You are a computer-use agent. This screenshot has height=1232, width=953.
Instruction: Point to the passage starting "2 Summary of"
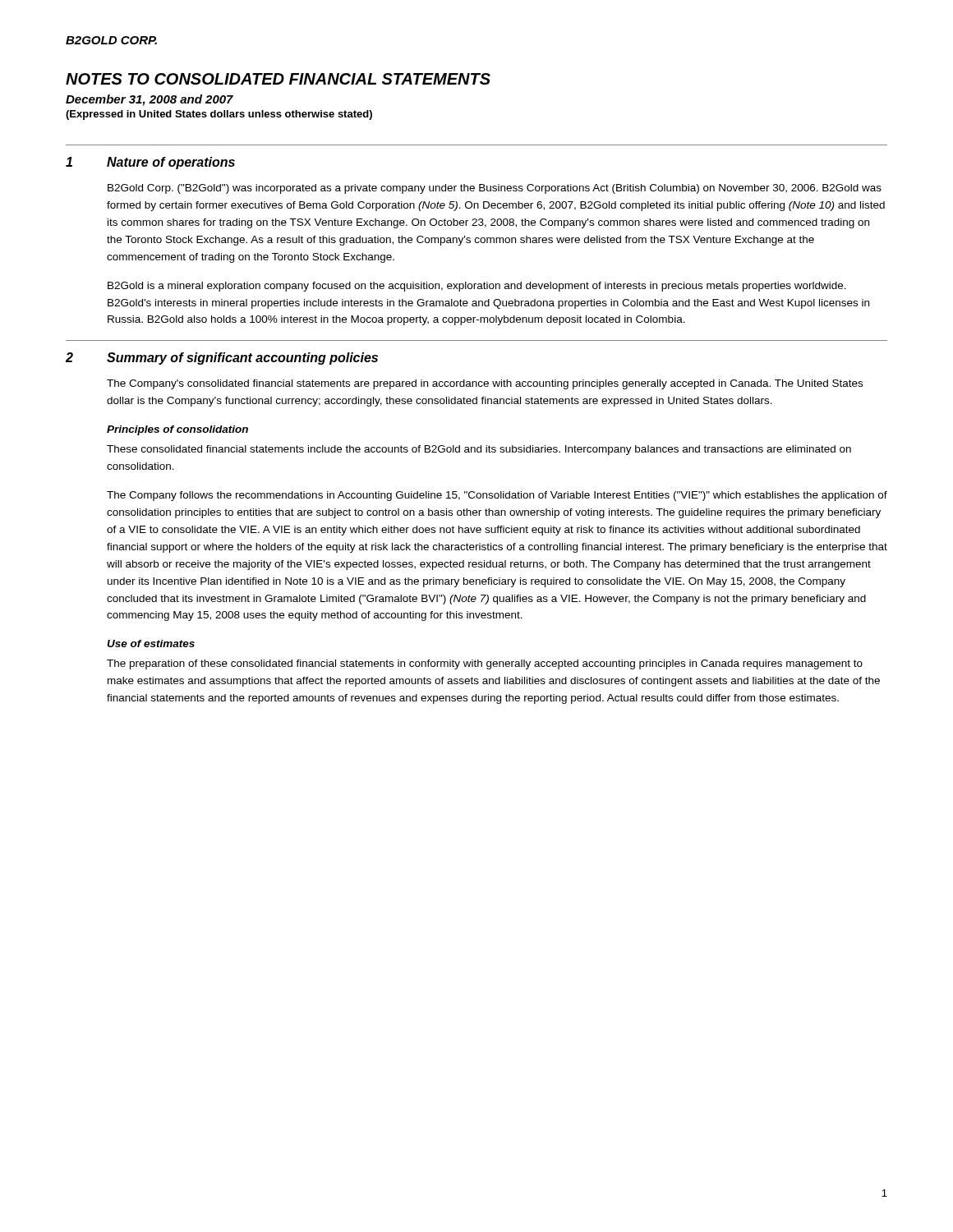point(222,358)
